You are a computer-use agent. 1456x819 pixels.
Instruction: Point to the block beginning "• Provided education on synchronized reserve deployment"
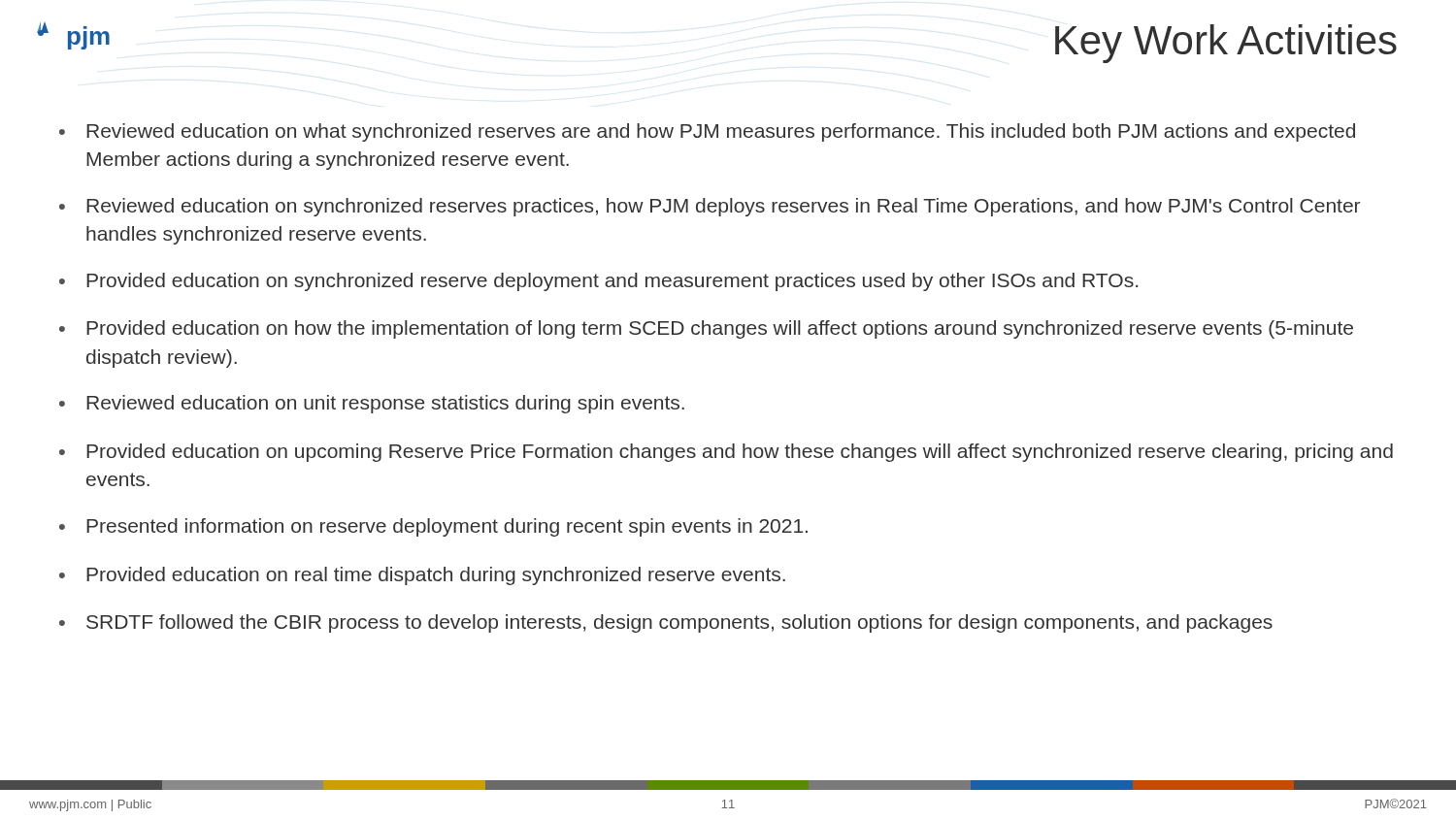point(728,281)
